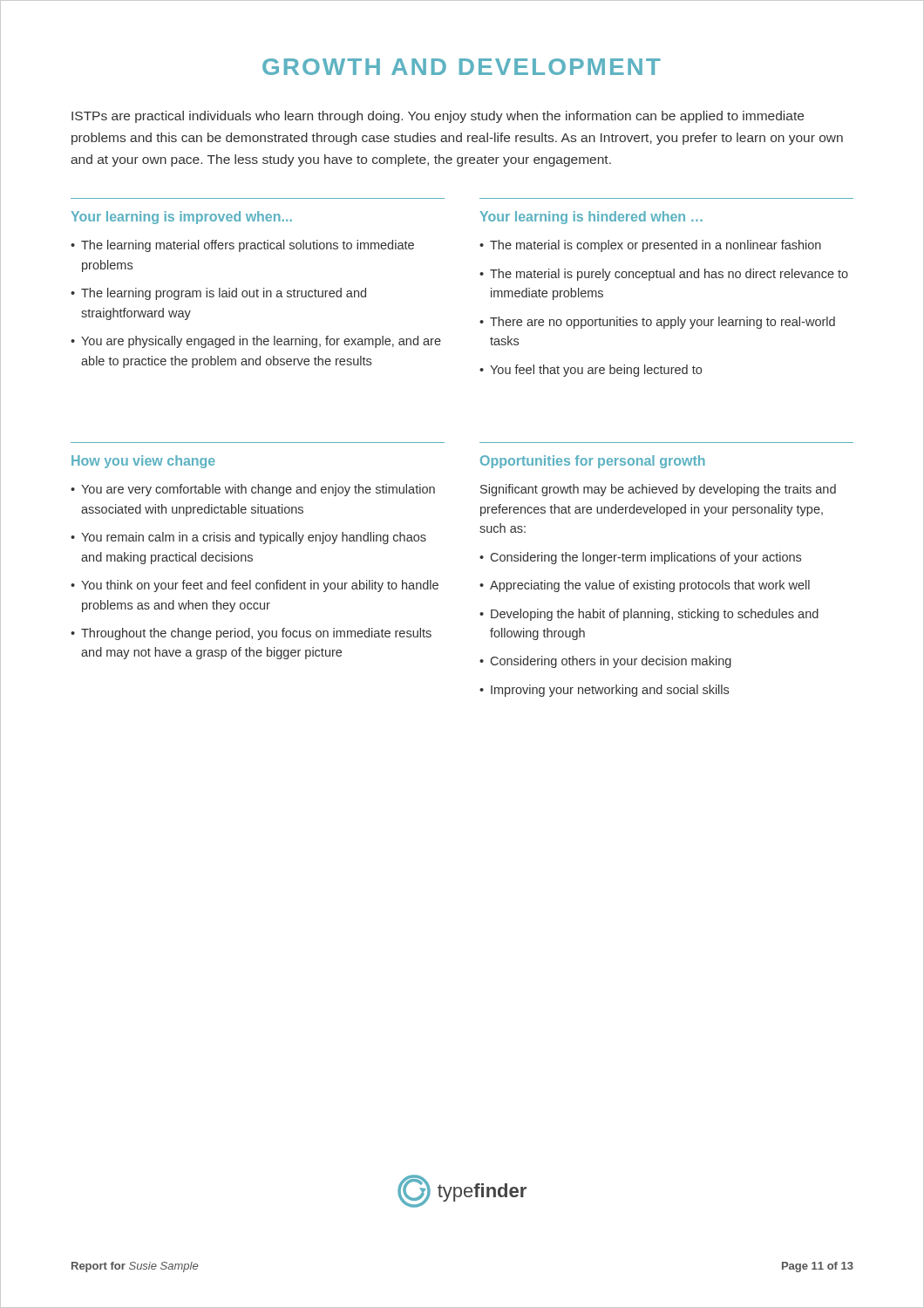Find the list item that reads "The learning program is"
Viewport: 924px width, 1308px height.
click(x=224, y=303)
